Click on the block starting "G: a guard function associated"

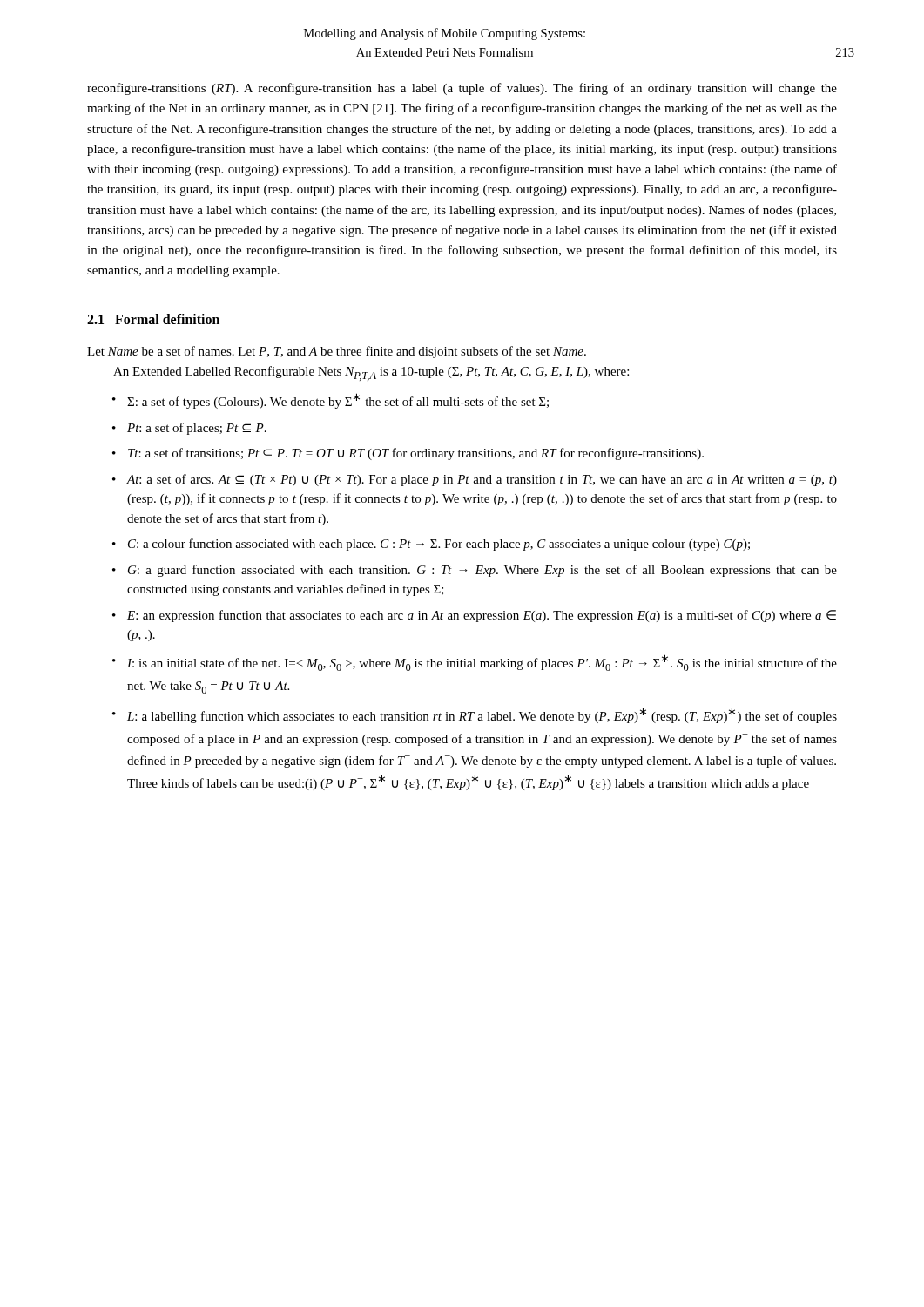click(x=482, y=579)
